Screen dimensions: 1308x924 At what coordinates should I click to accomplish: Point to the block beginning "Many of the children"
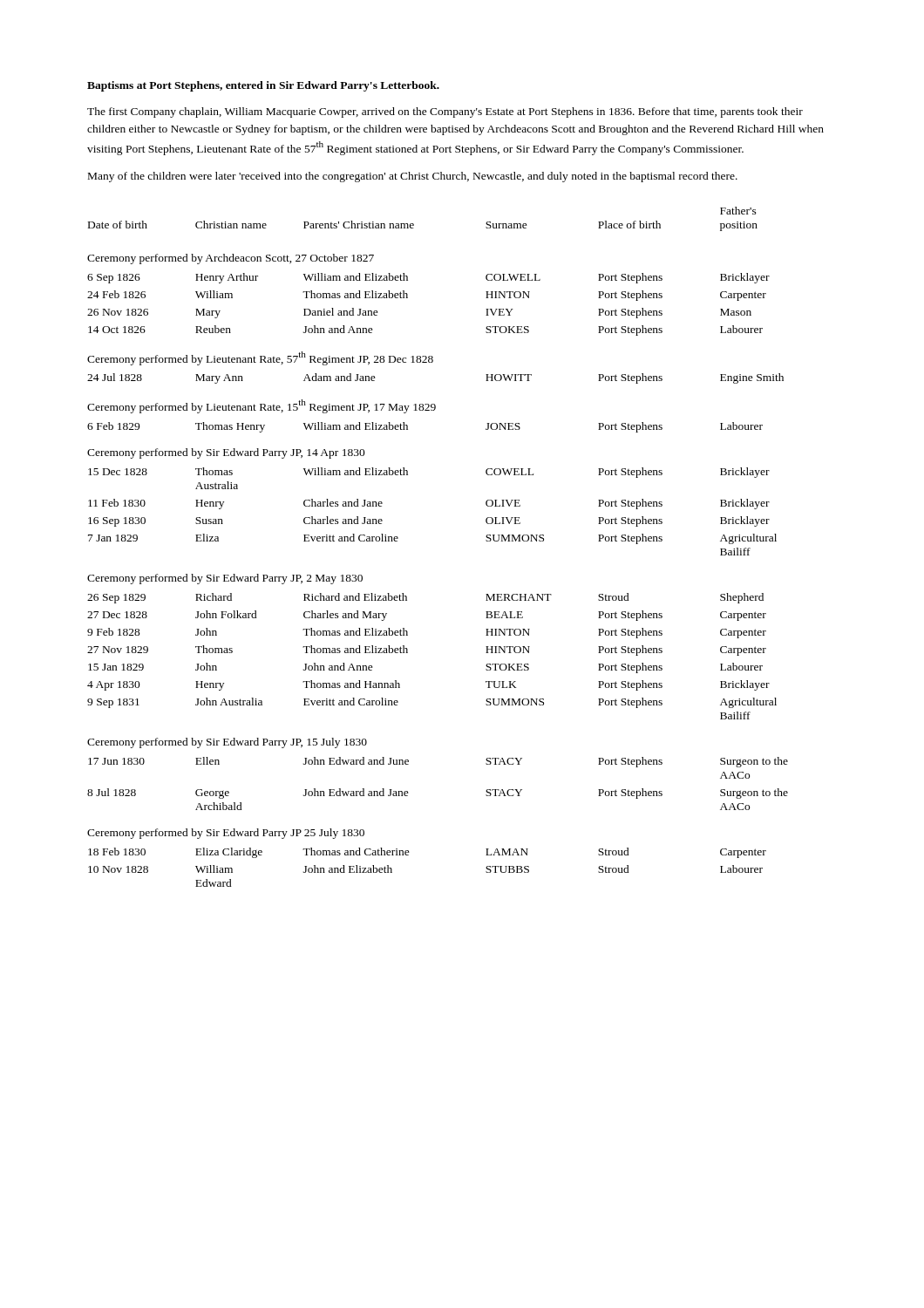[x=412, y=176]
